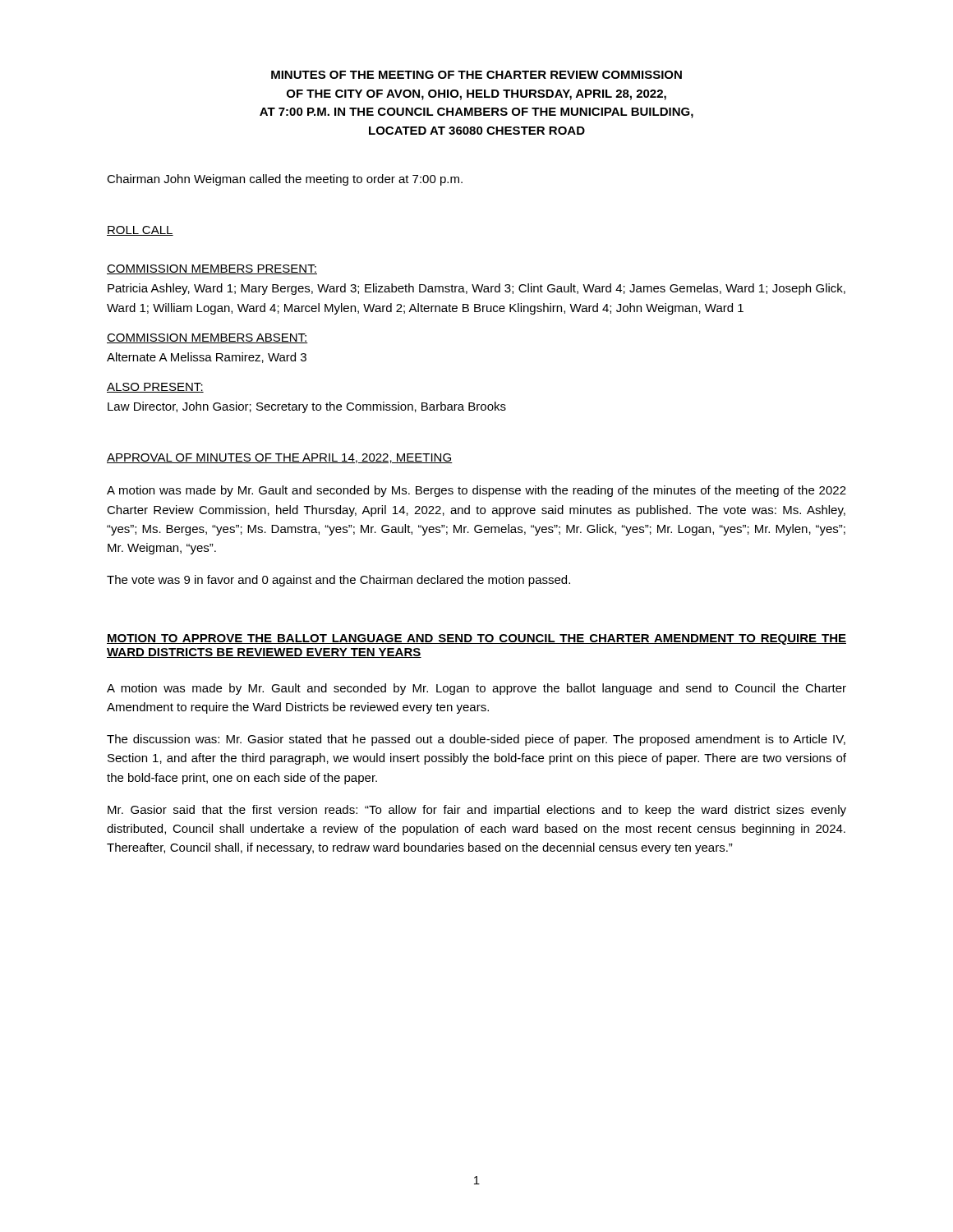Point to the text starting "Patricia Ashley, Ward 1; Mary Berges, Ward 3;"
The image size is (953, 1232).
[x=476, y=298]
